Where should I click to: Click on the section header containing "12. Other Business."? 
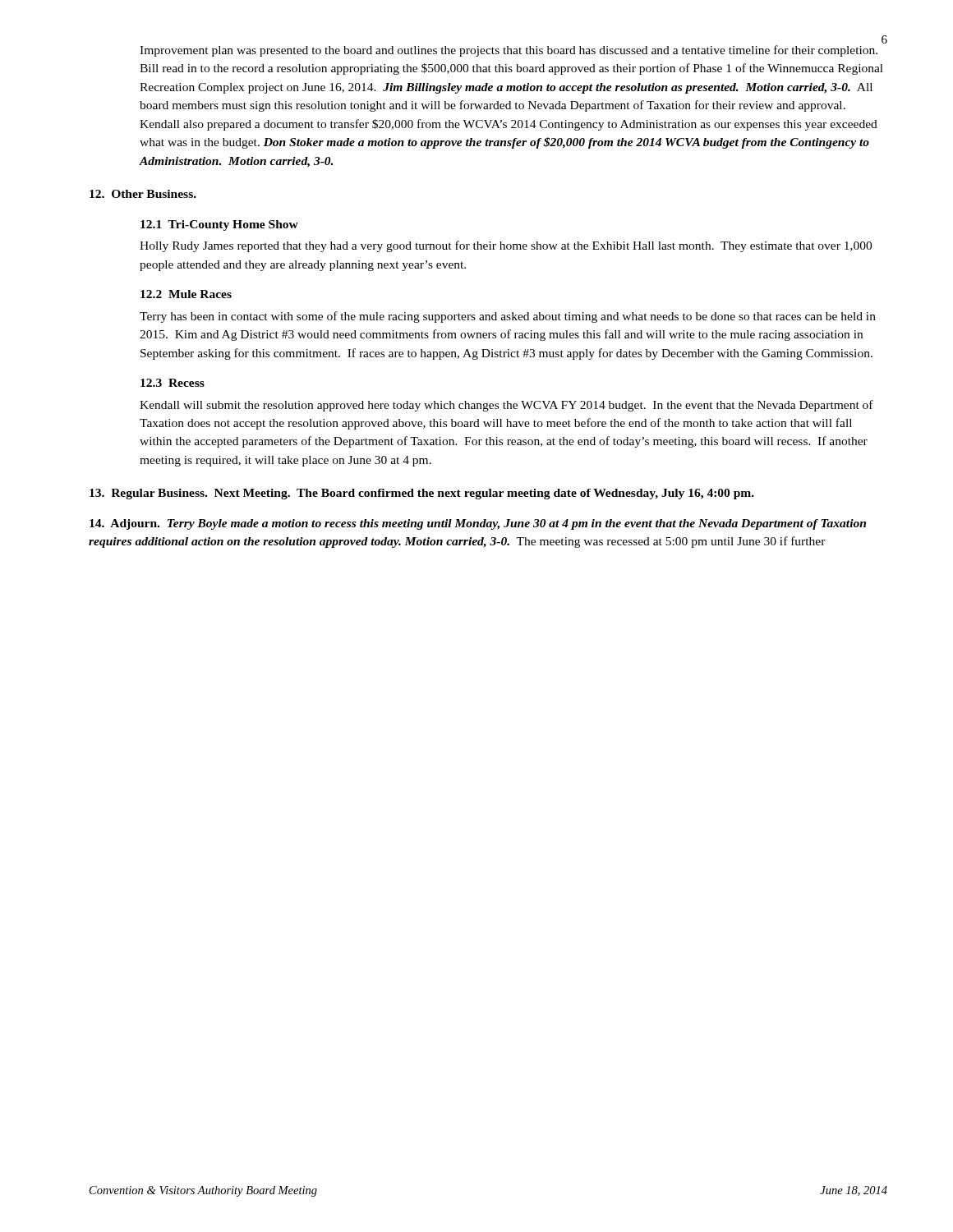tap(143, 194)
